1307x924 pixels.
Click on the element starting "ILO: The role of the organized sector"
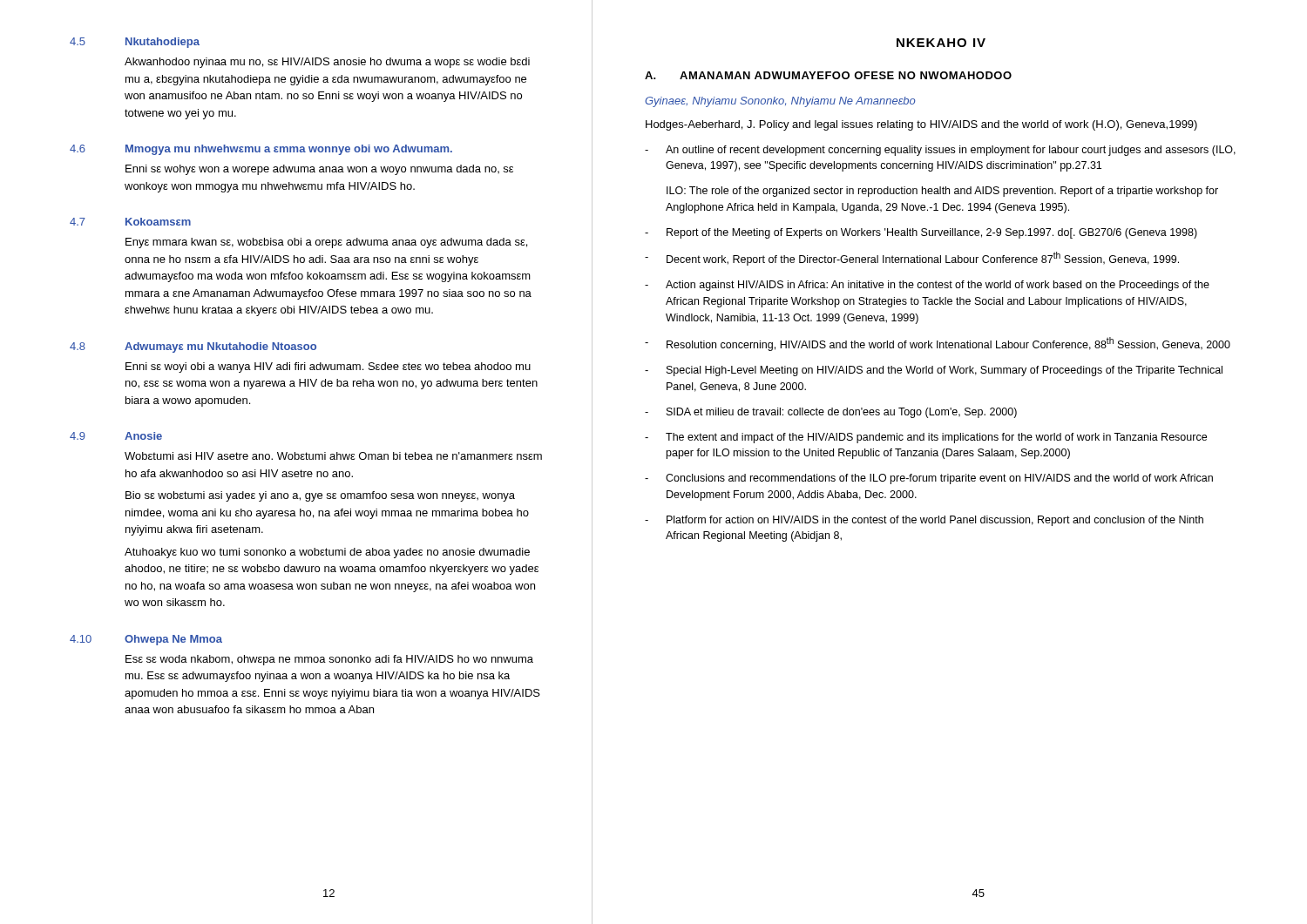[942, 199]
